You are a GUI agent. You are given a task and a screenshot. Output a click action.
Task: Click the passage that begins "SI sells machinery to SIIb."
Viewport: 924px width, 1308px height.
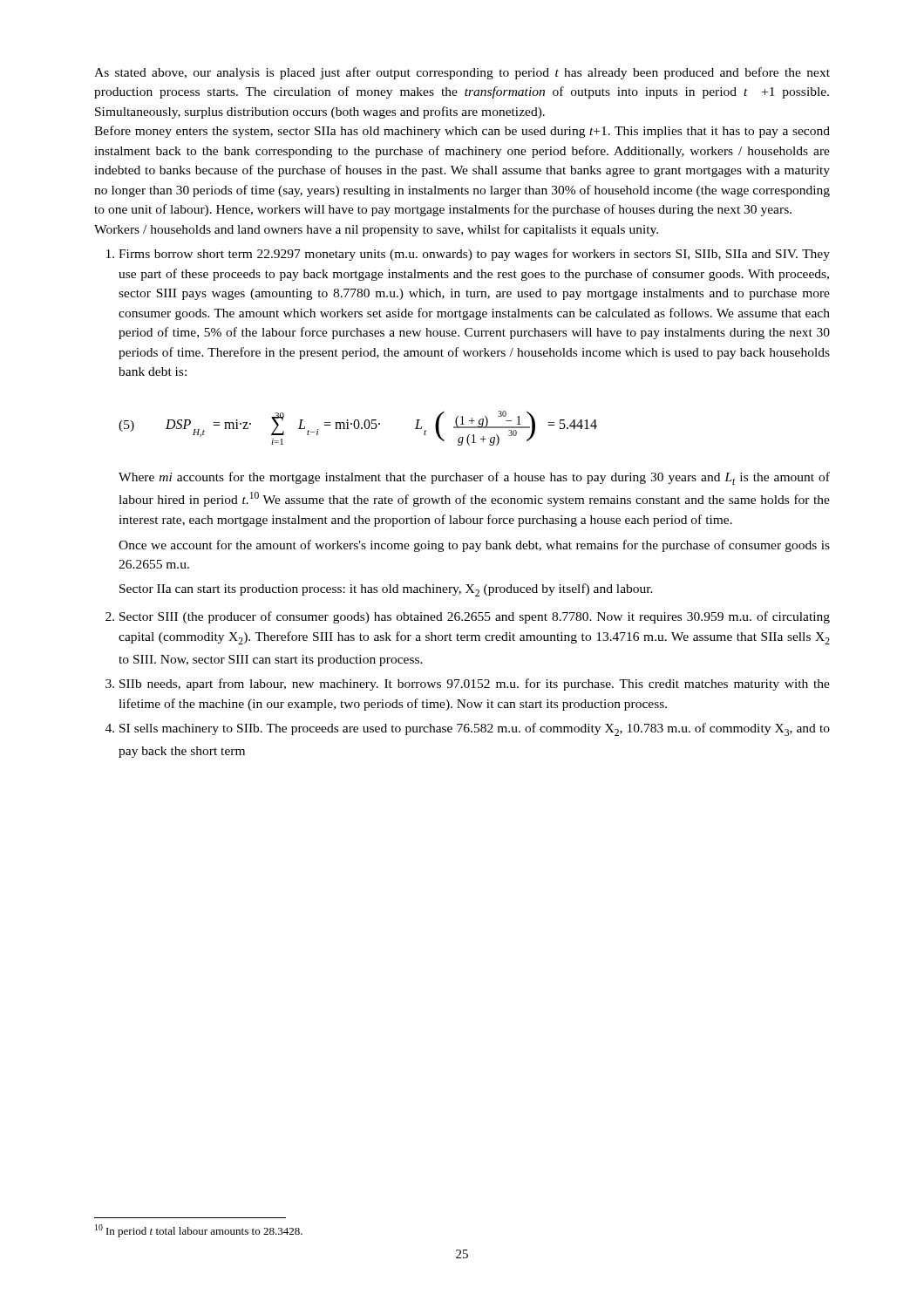click(x=474, y=739)
